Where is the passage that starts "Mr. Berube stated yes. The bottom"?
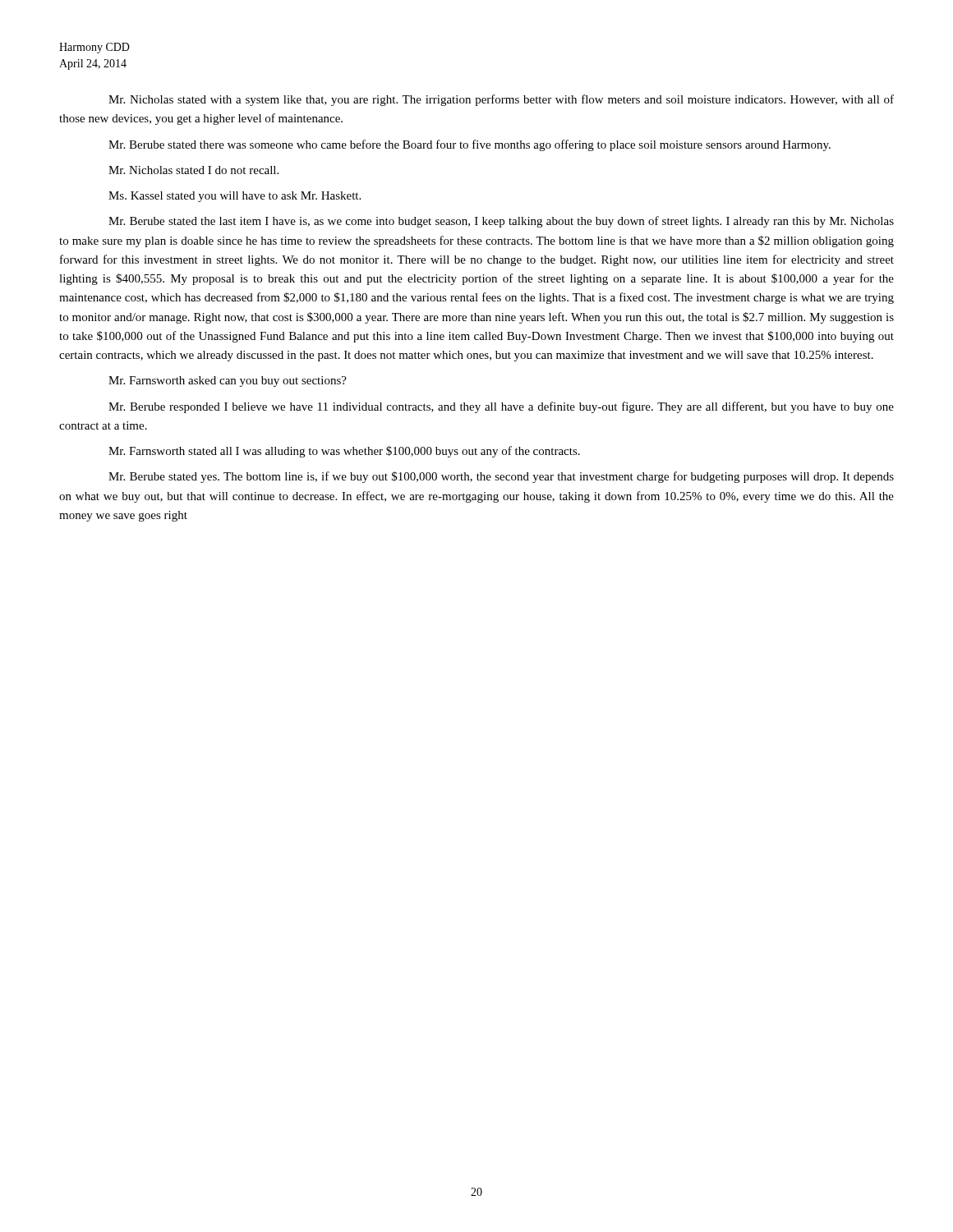953x1232 pixels. (476, 496)
